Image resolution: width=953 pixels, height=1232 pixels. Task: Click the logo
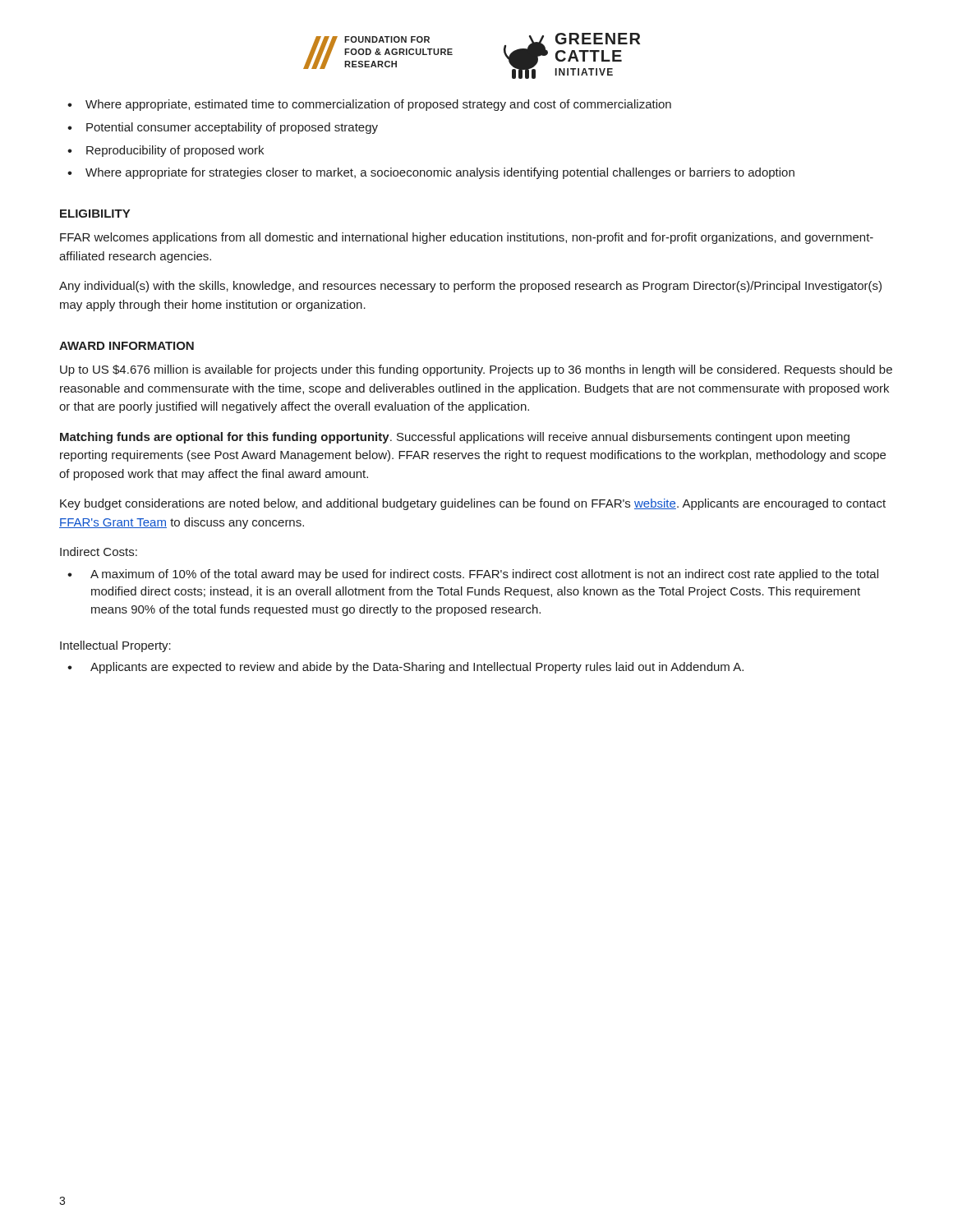click(476, 53)
